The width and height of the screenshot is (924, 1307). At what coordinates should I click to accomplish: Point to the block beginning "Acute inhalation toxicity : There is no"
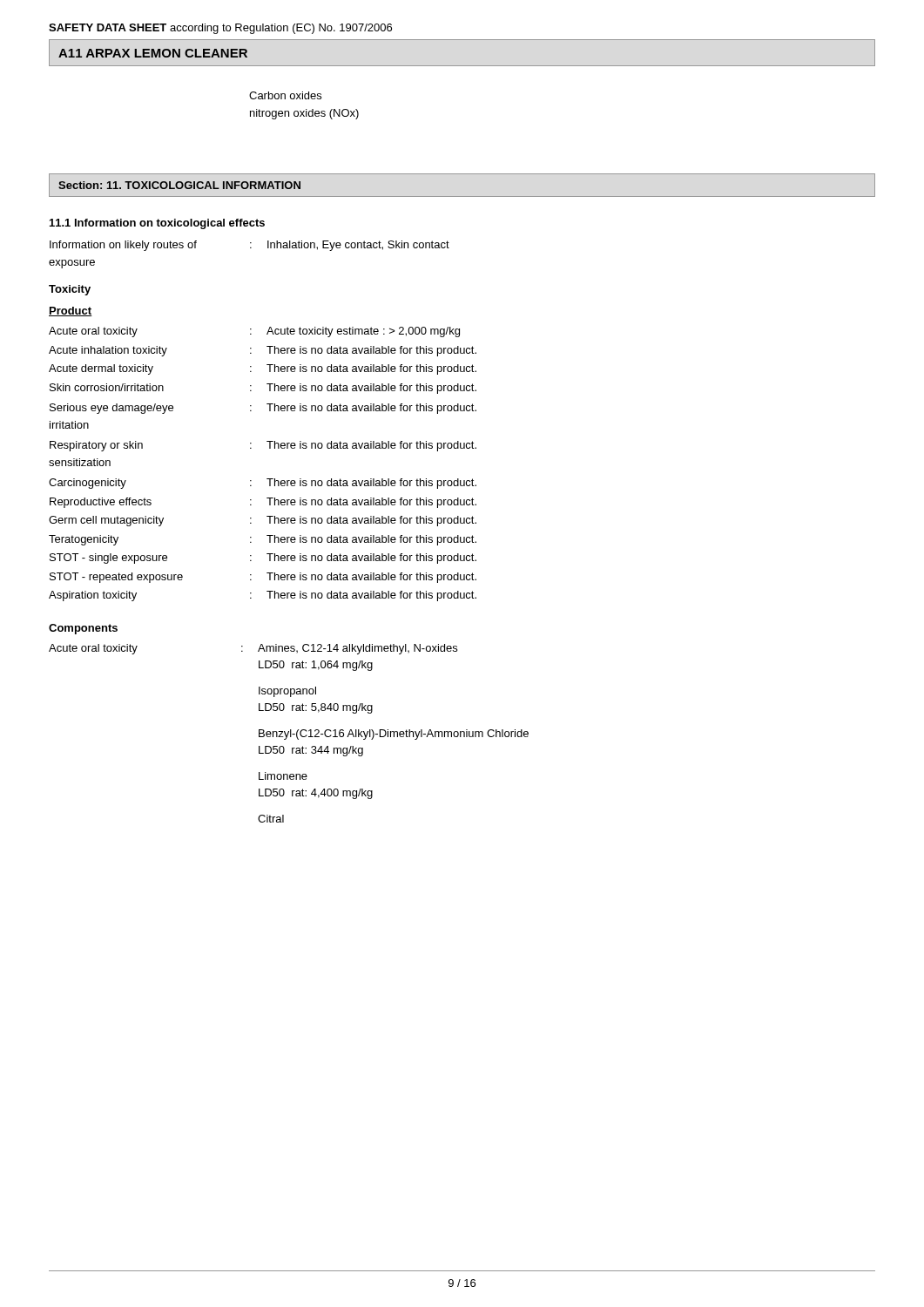click(x=462, y=350)
